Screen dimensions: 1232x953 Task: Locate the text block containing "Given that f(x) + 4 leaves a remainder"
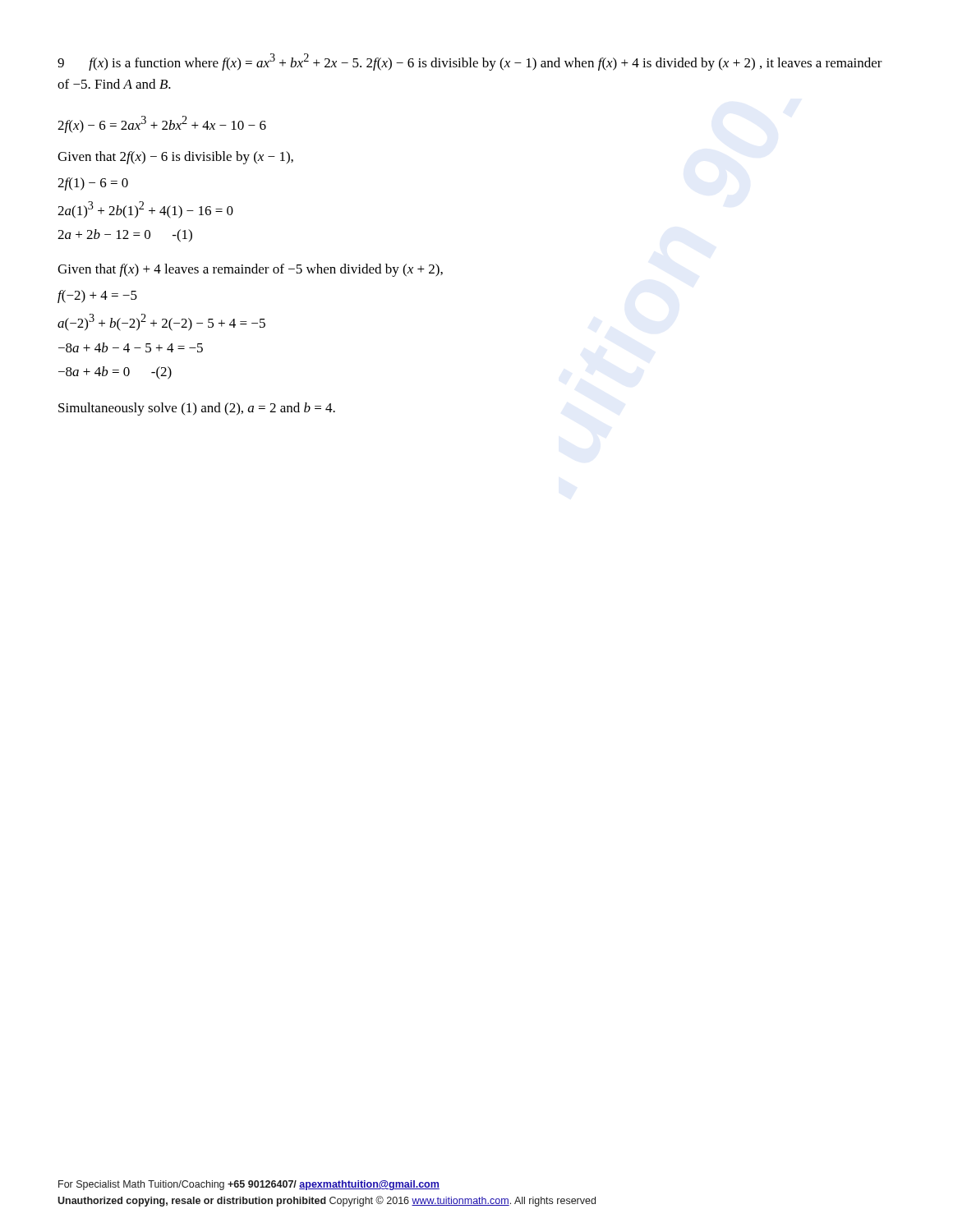(x=250, y=269)
